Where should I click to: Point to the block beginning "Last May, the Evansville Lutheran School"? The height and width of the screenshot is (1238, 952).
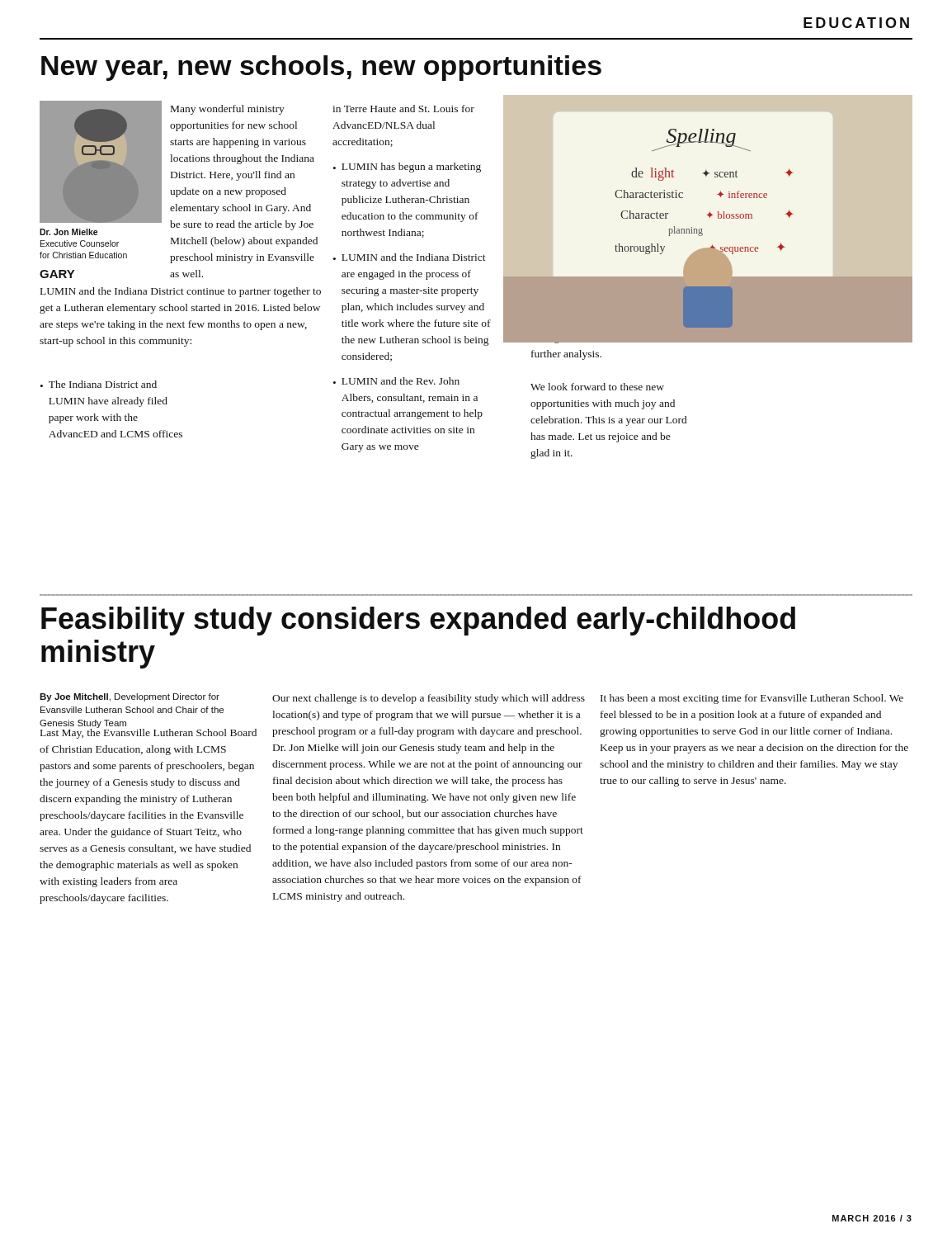tap(148, 815)
